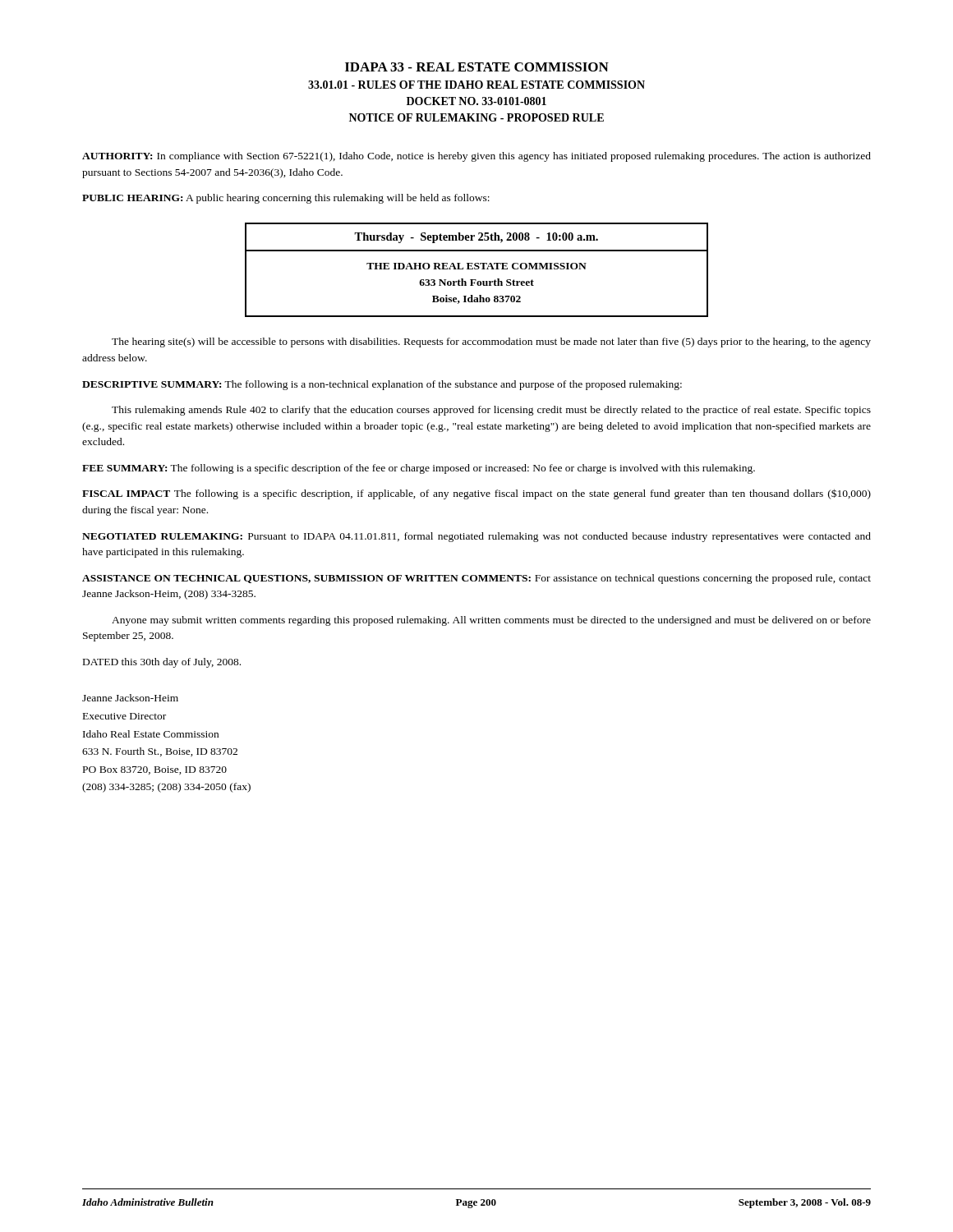
Task: Select the block starting "ASSISTANCE ON TECHNICAL QUESTIONS,"
Action: pyautogui.click(x=476, y=586)
